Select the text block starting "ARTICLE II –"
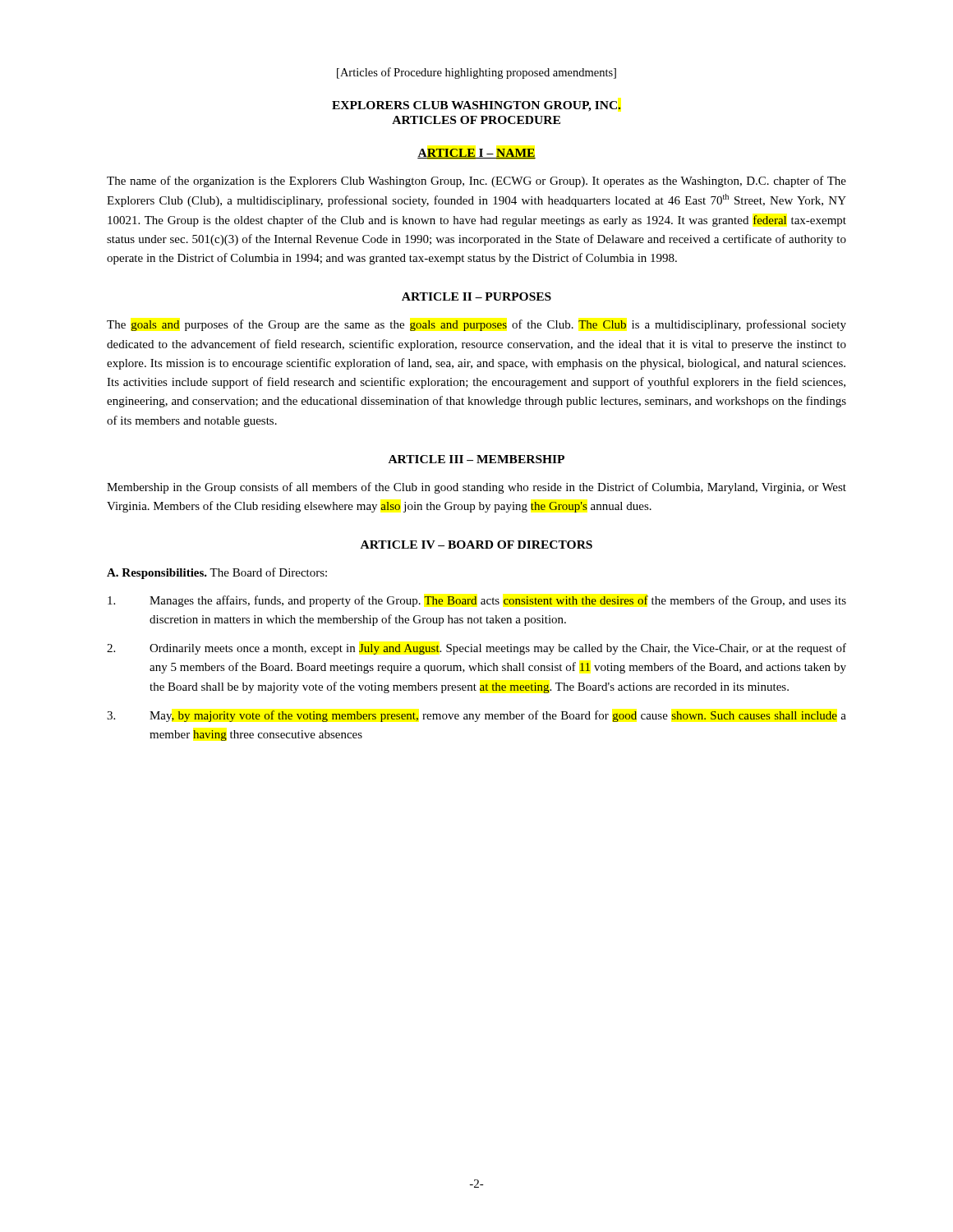This screenshot has height=1232, width=953. click(476, 296)
